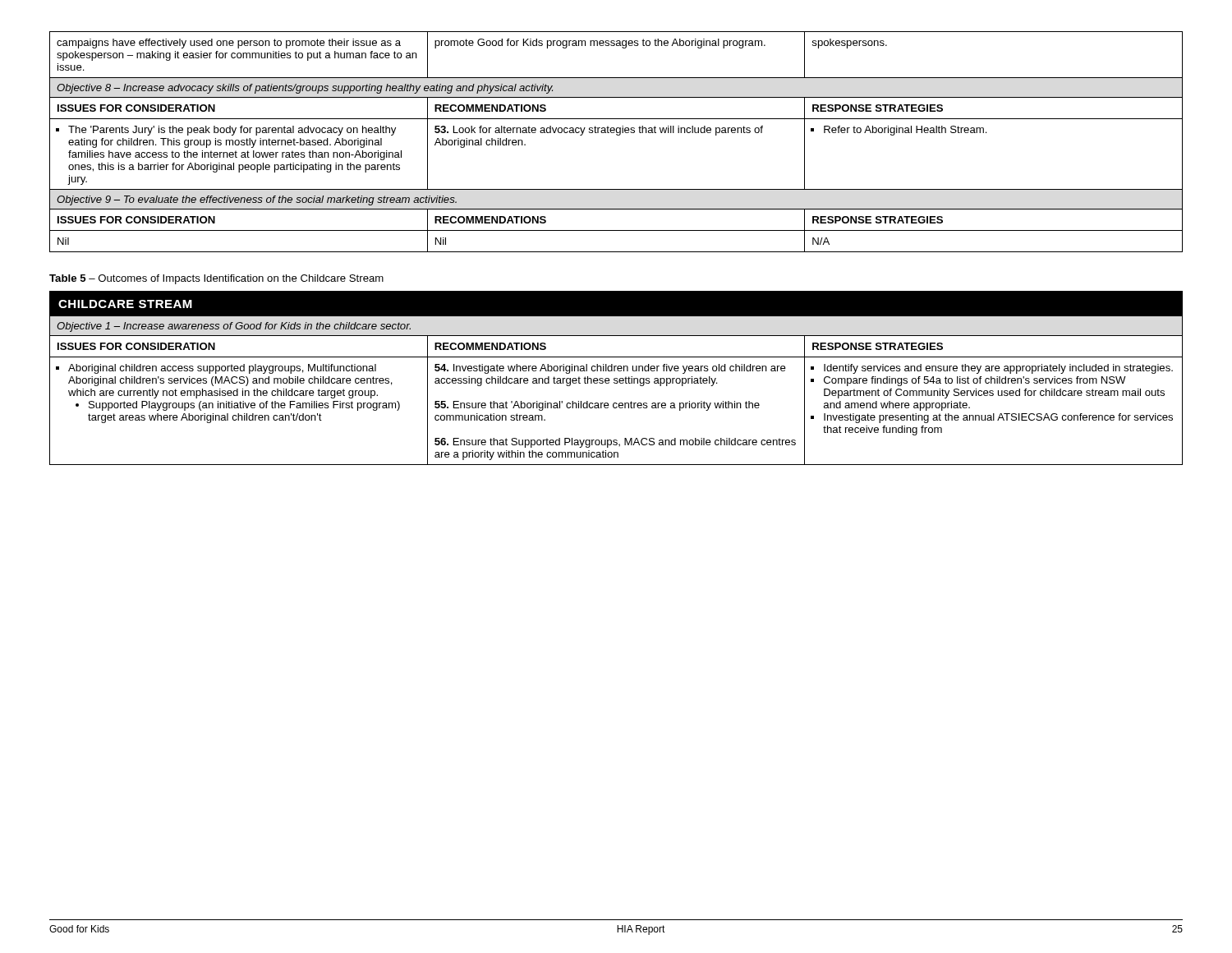The width and height of the screenshot is (1232, 953).
Task: Find the caption on this page that starts "Table 5 – Outcomes of Impacts Identification"
Action: 217,278
